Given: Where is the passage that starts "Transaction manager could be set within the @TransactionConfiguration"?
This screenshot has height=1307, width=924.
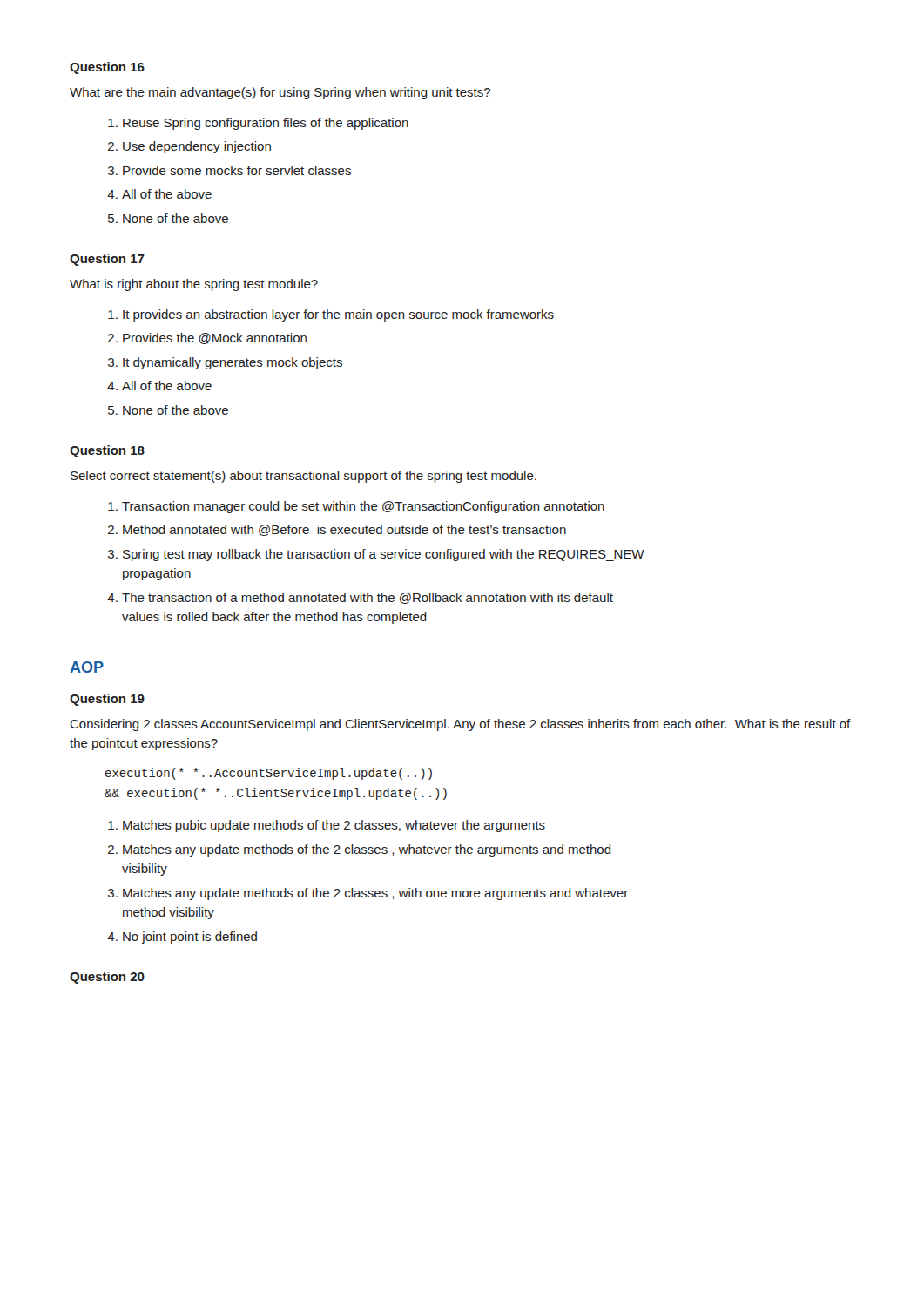Looking at the screenshot, I should point(363,505).
